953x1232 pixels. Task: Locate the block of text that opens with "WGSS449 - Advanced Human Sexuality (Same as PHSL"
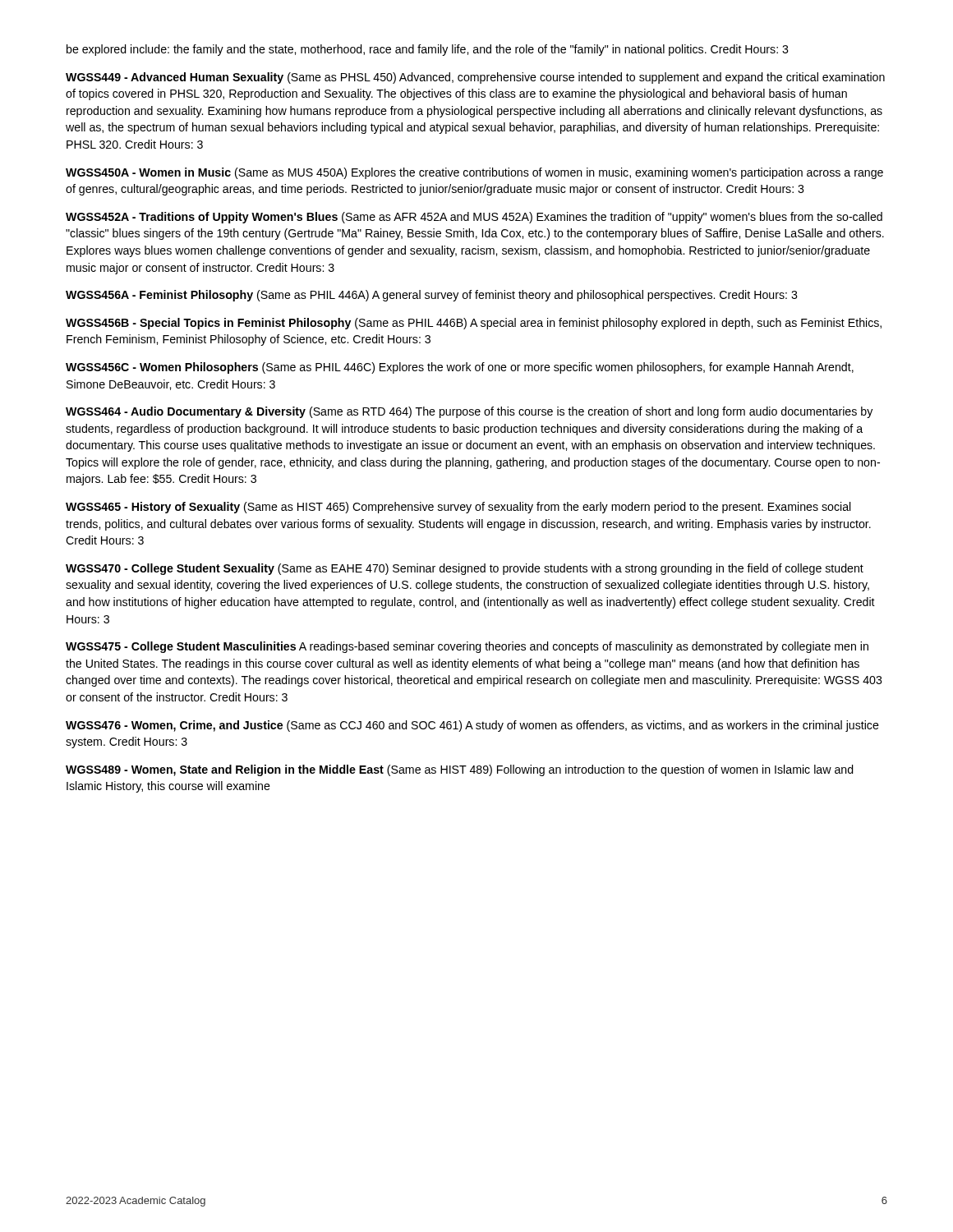[x=475, y=111]
